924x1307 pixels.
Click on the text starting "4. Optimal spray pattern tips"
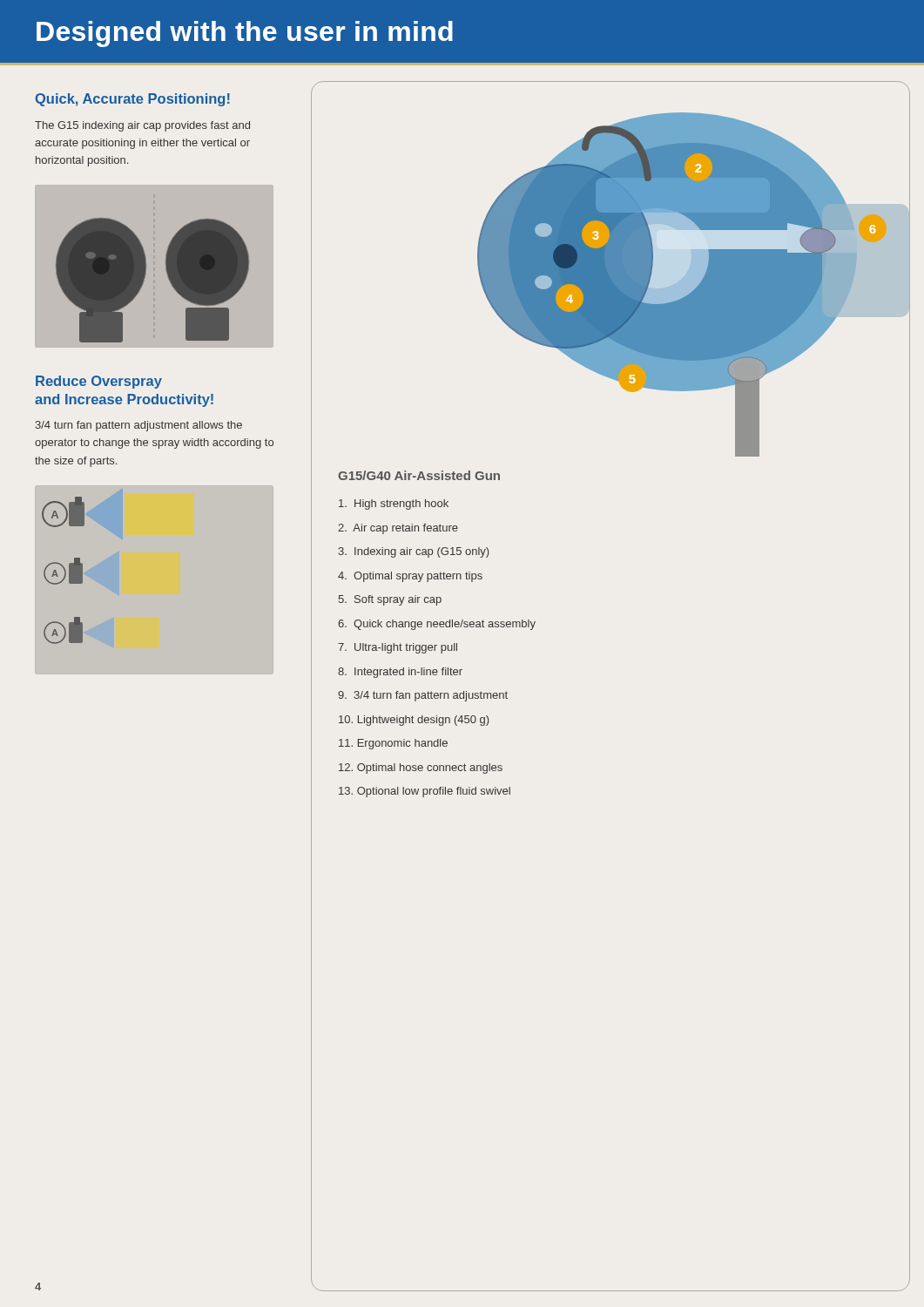[x=410, y=575]
